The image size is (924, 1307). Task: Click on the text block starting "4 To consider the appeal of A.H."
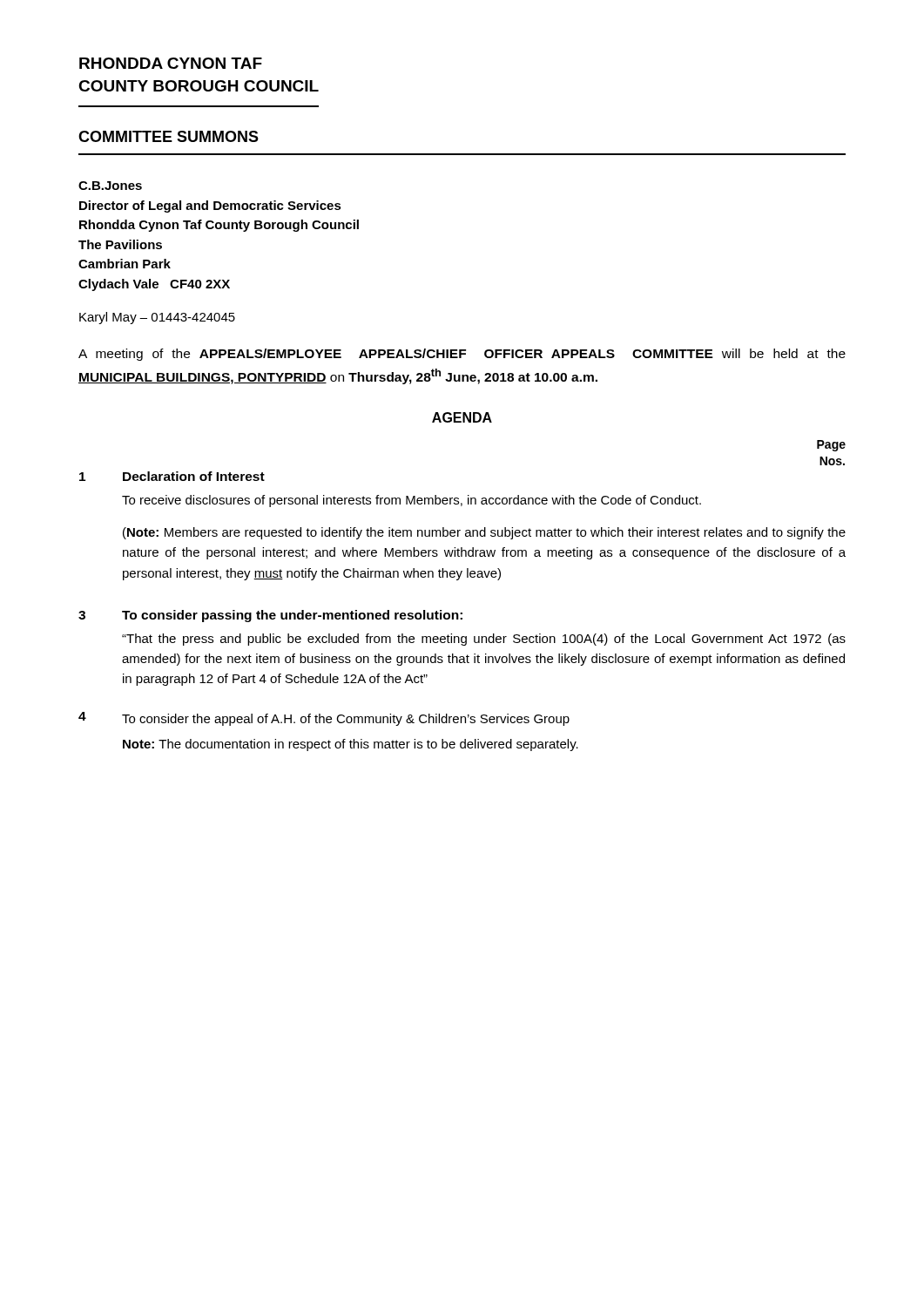pyautogui.click(x=462, y=718)
